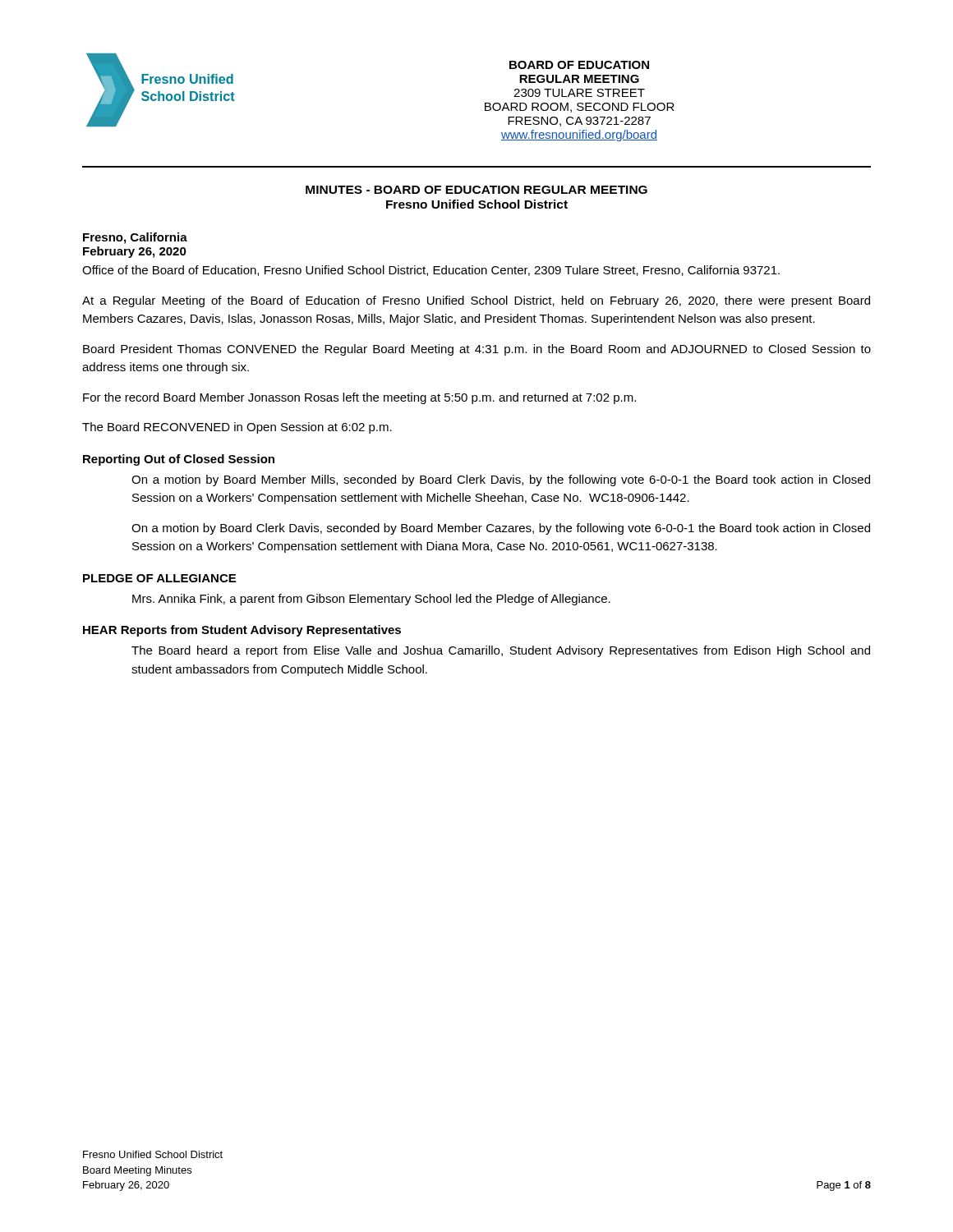Where is the passage that starts "For the record"?

click(360, 397)
